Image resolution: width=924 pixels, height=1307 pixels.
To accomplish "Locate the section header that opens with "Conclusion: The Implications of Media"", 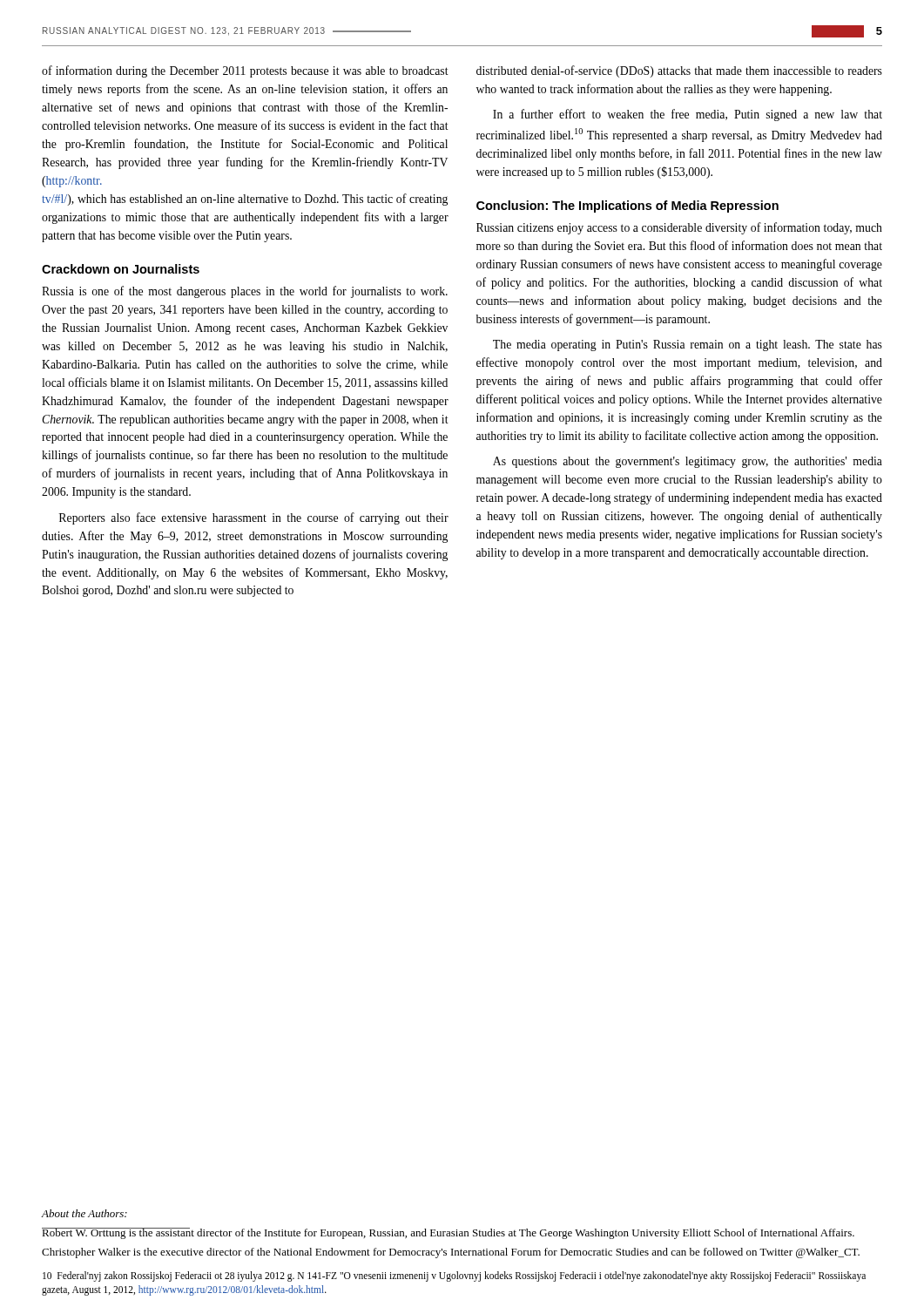I will (627, 205).
